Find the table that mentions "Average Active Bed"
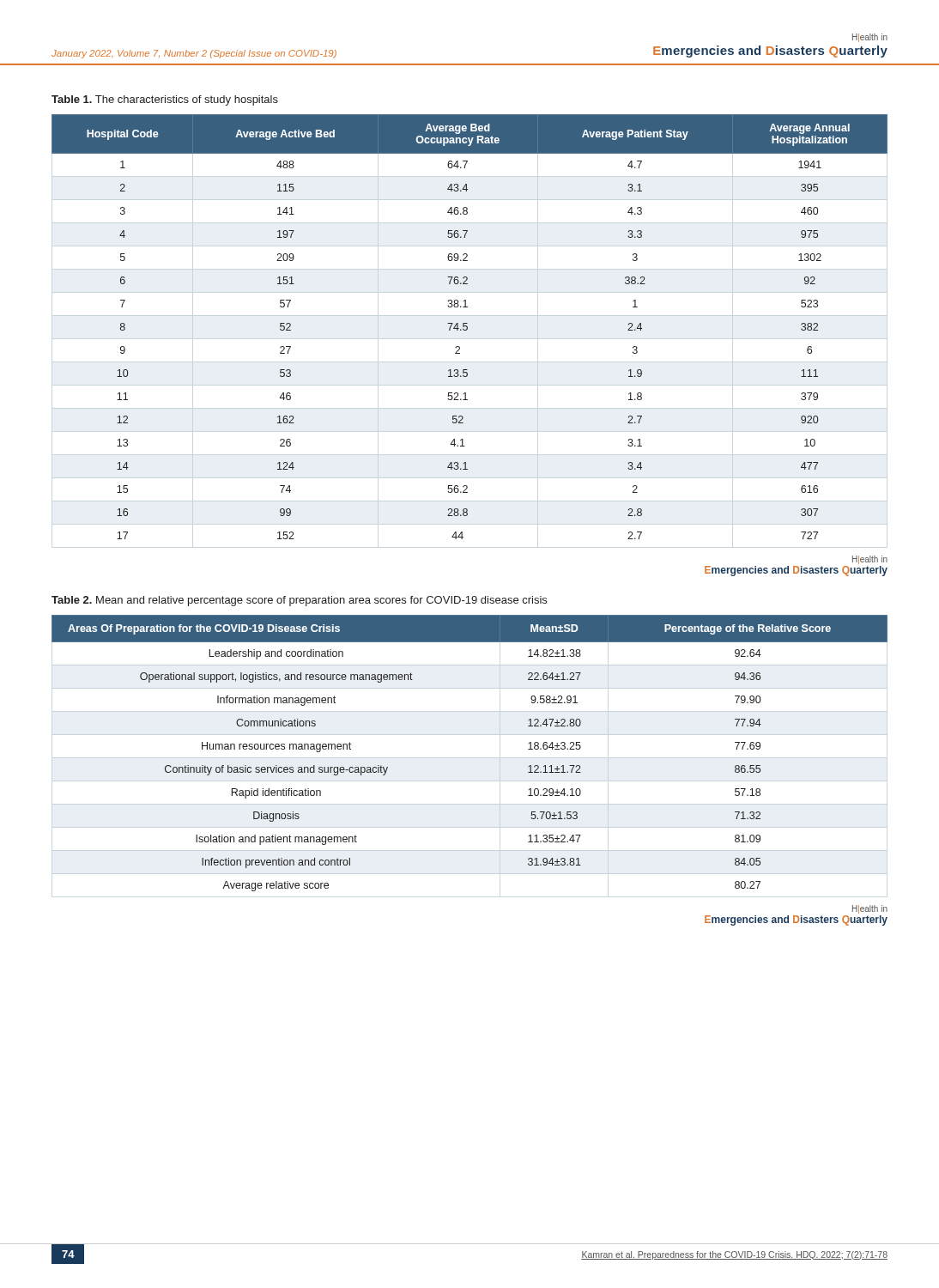939x1288 pixels. point(470,331)
